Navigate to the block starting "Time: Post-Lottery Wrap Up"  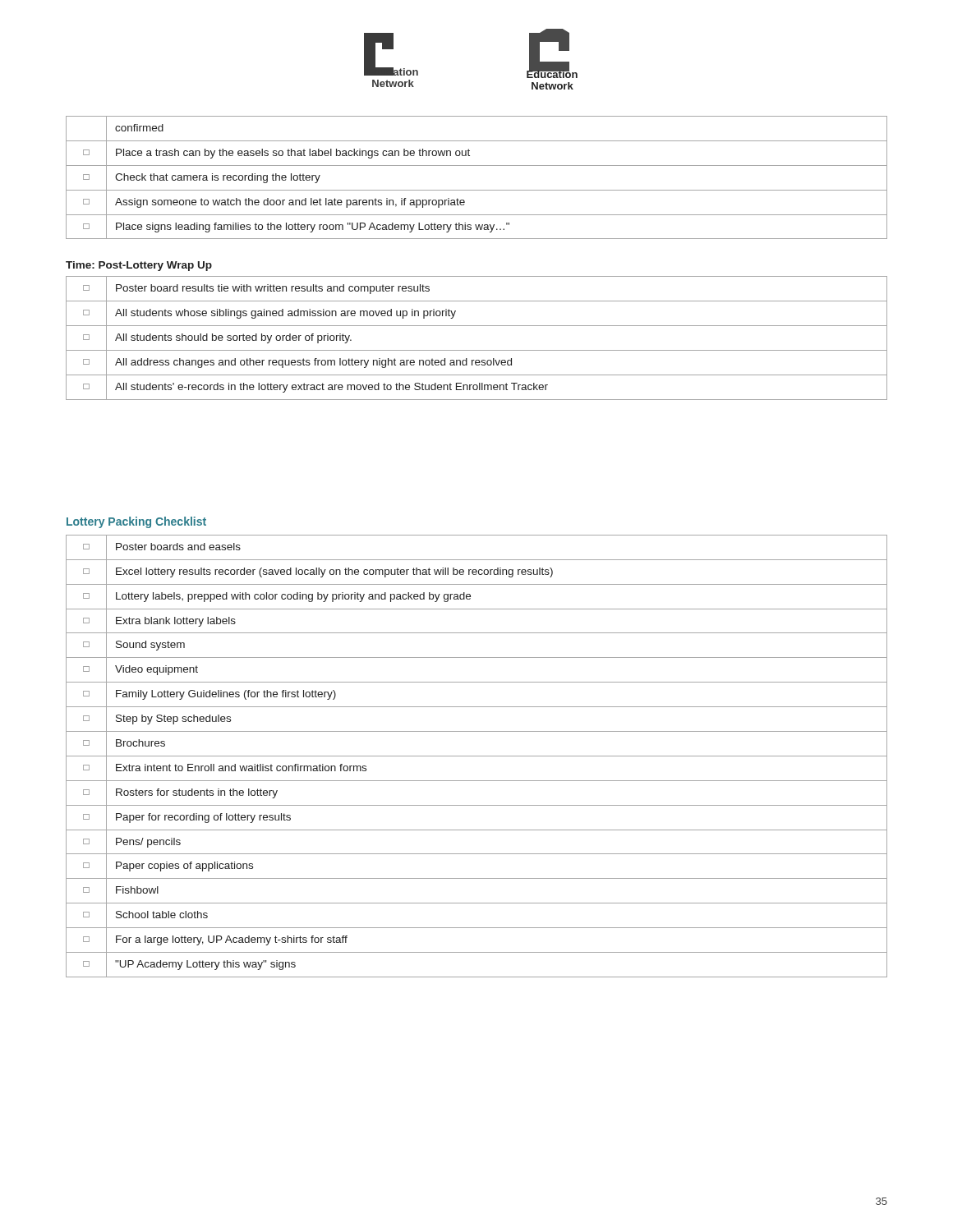[139, 265]
